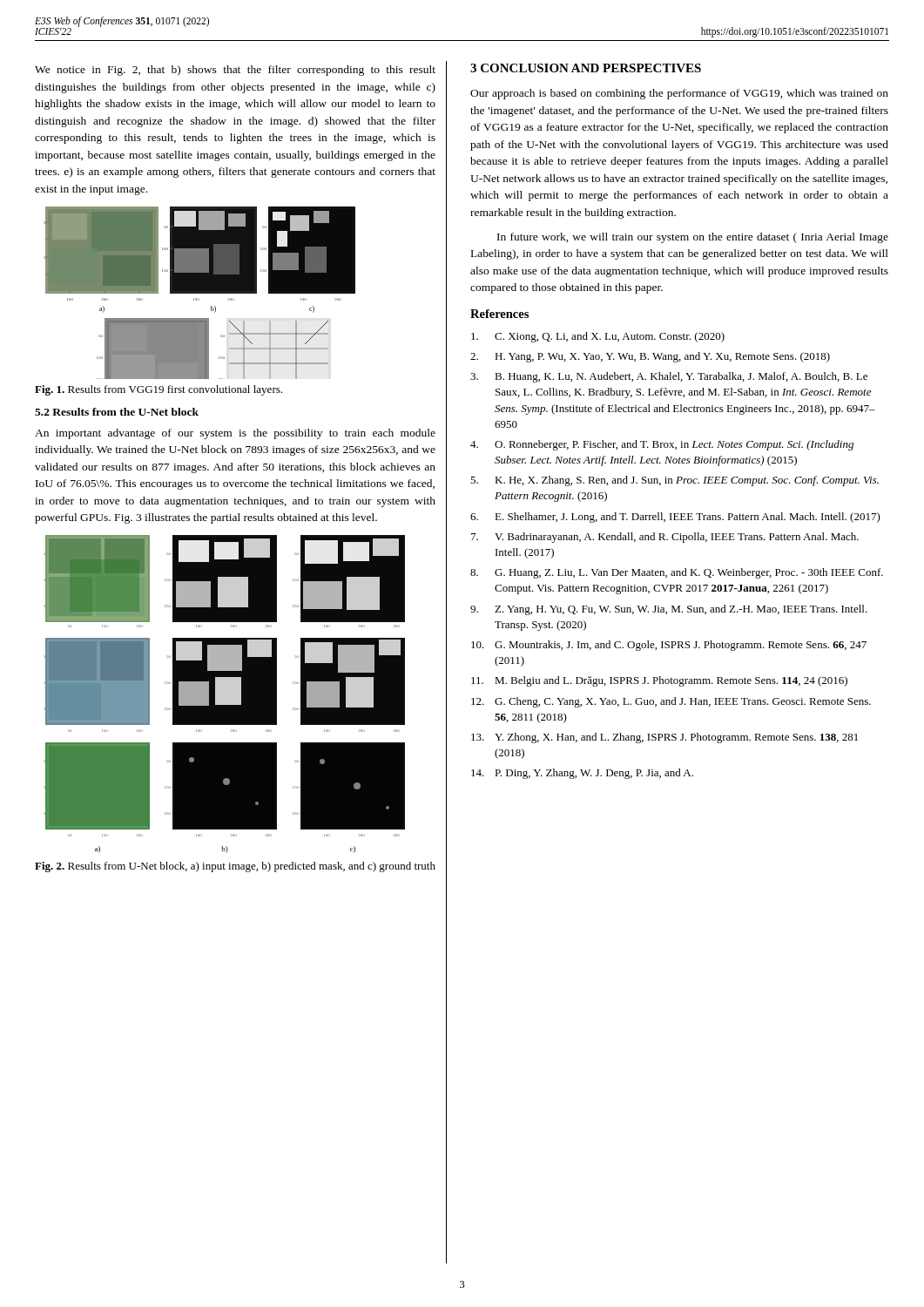This screenshot has width=924, height=1307.
Task: Where is the passage that starts "3. B. Huang, K. Lu, N. Audebert, A."?
Action: tap(679, 400)
